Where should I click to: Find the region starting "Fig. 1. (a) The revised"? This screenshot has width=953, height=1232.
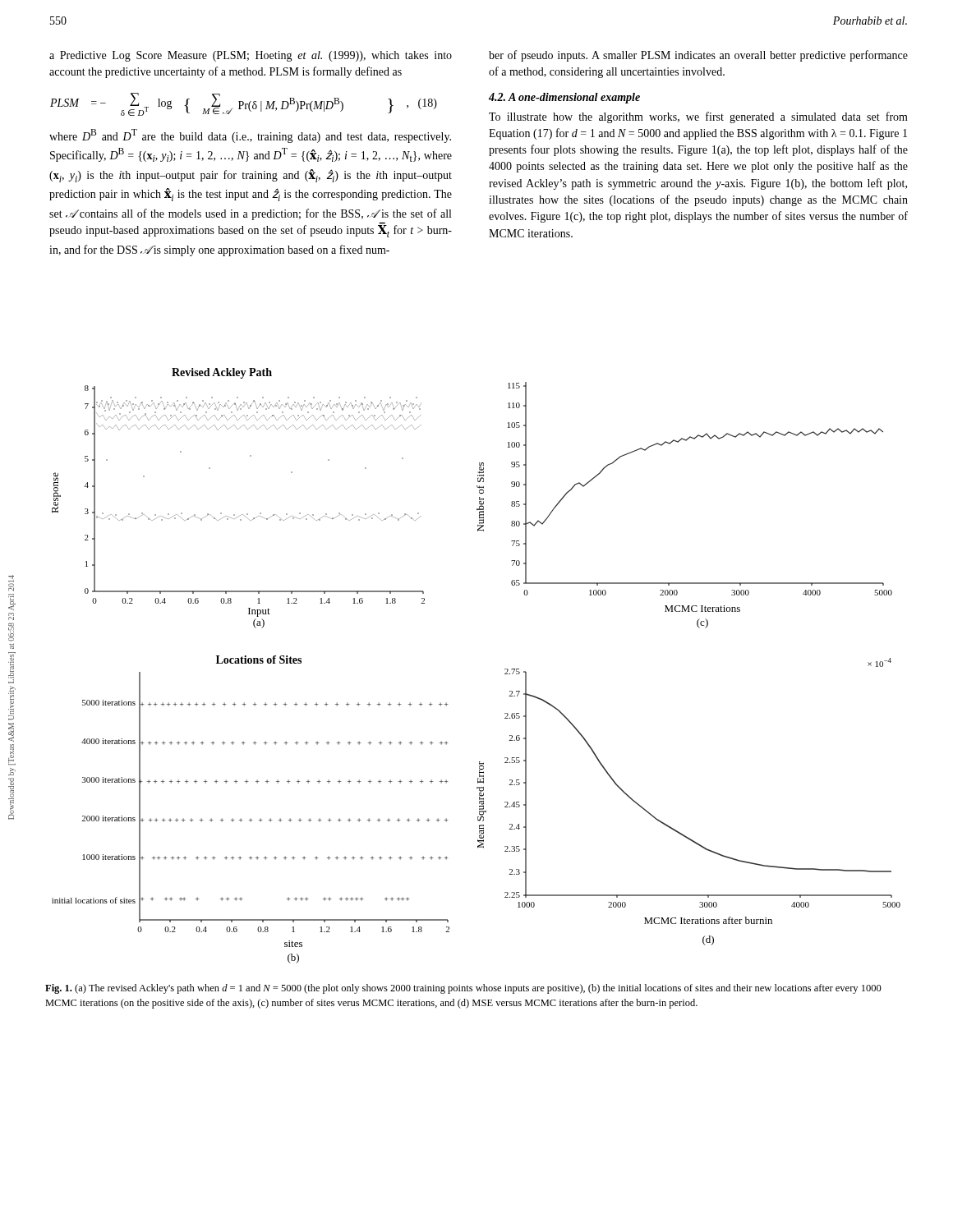[463, 995]
